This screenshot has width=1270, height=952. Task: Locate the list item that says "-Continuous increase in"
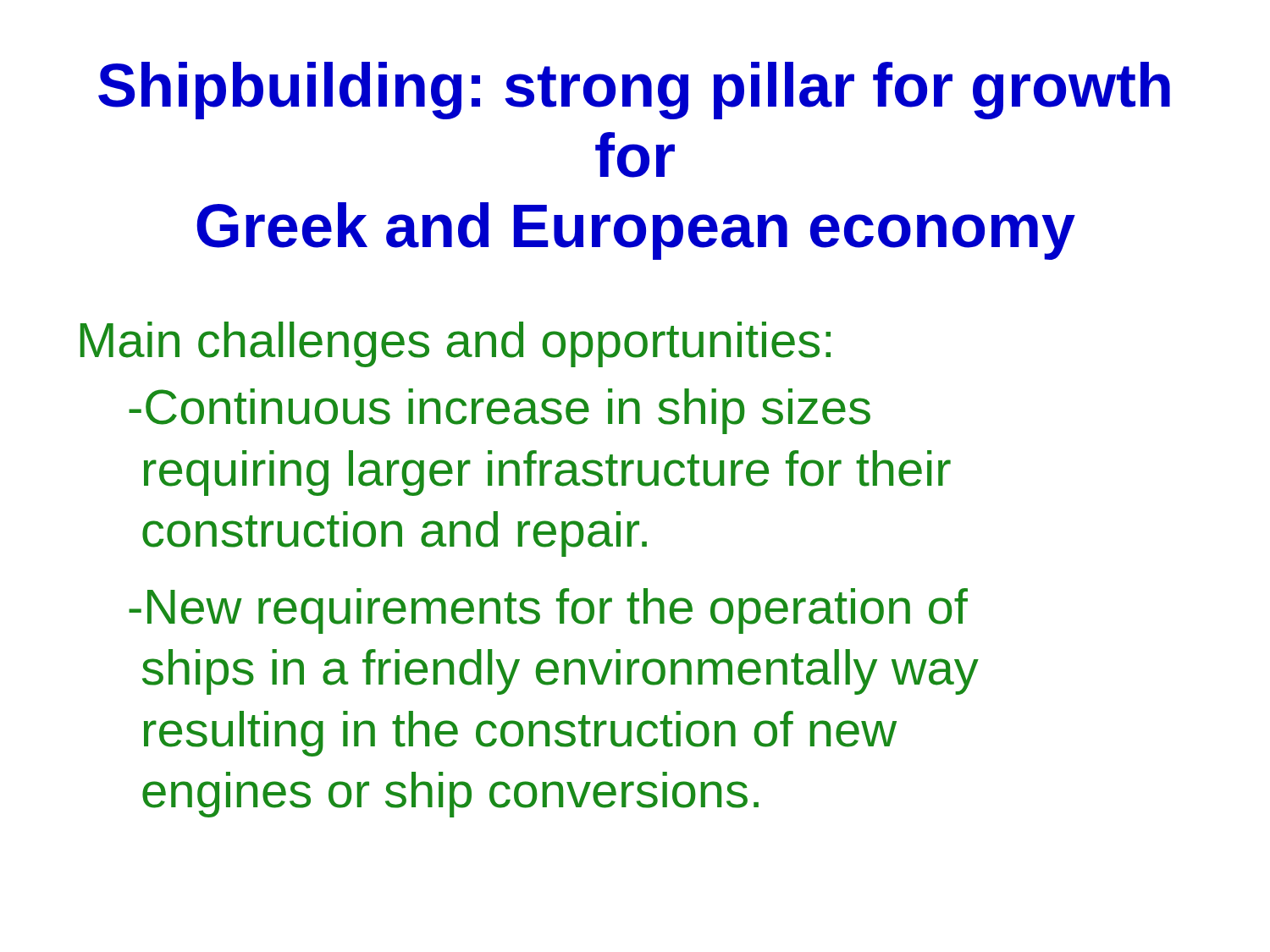pos(539,468)
